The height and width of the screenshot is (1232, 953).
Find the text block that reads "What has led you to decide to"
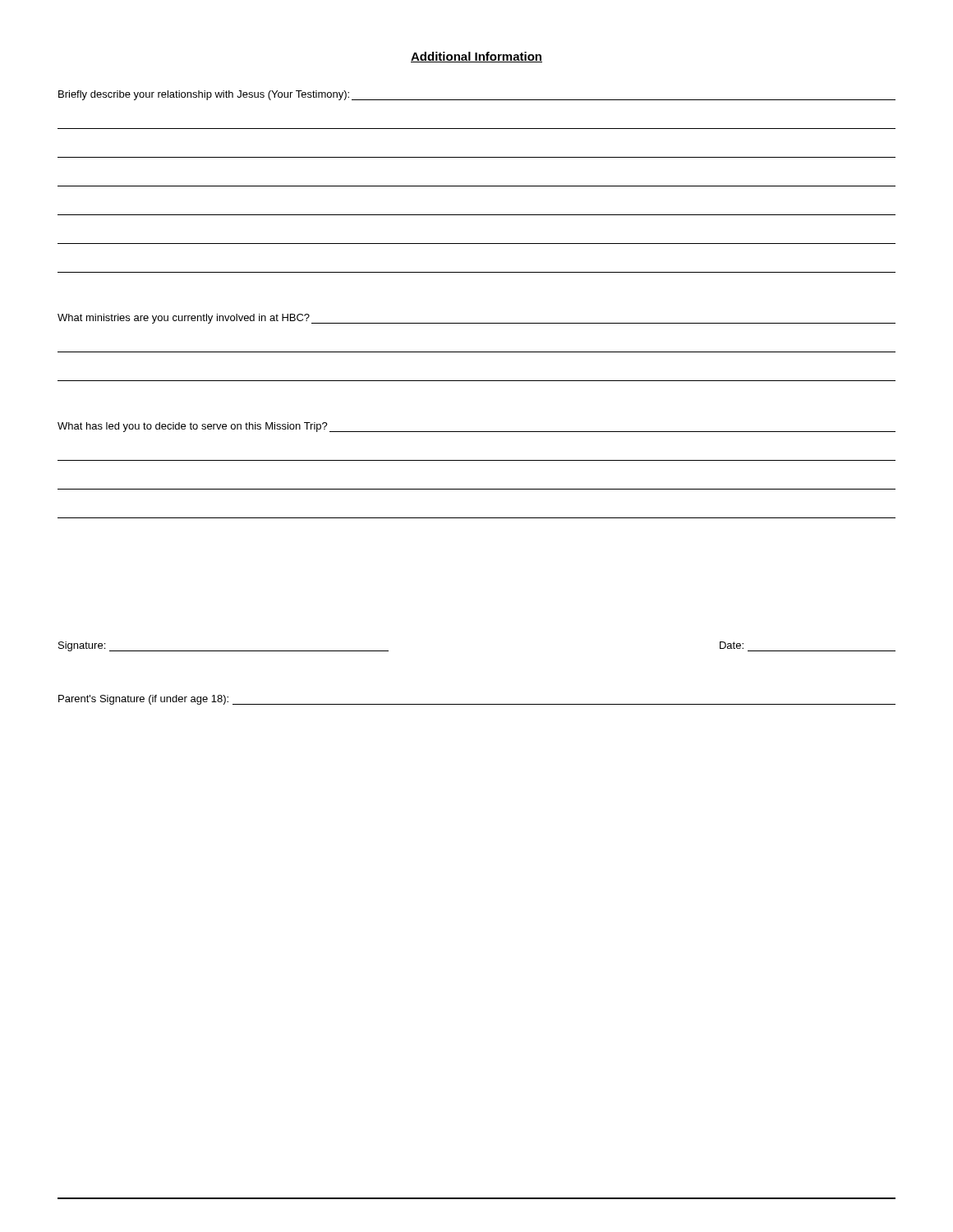(476, 425)
